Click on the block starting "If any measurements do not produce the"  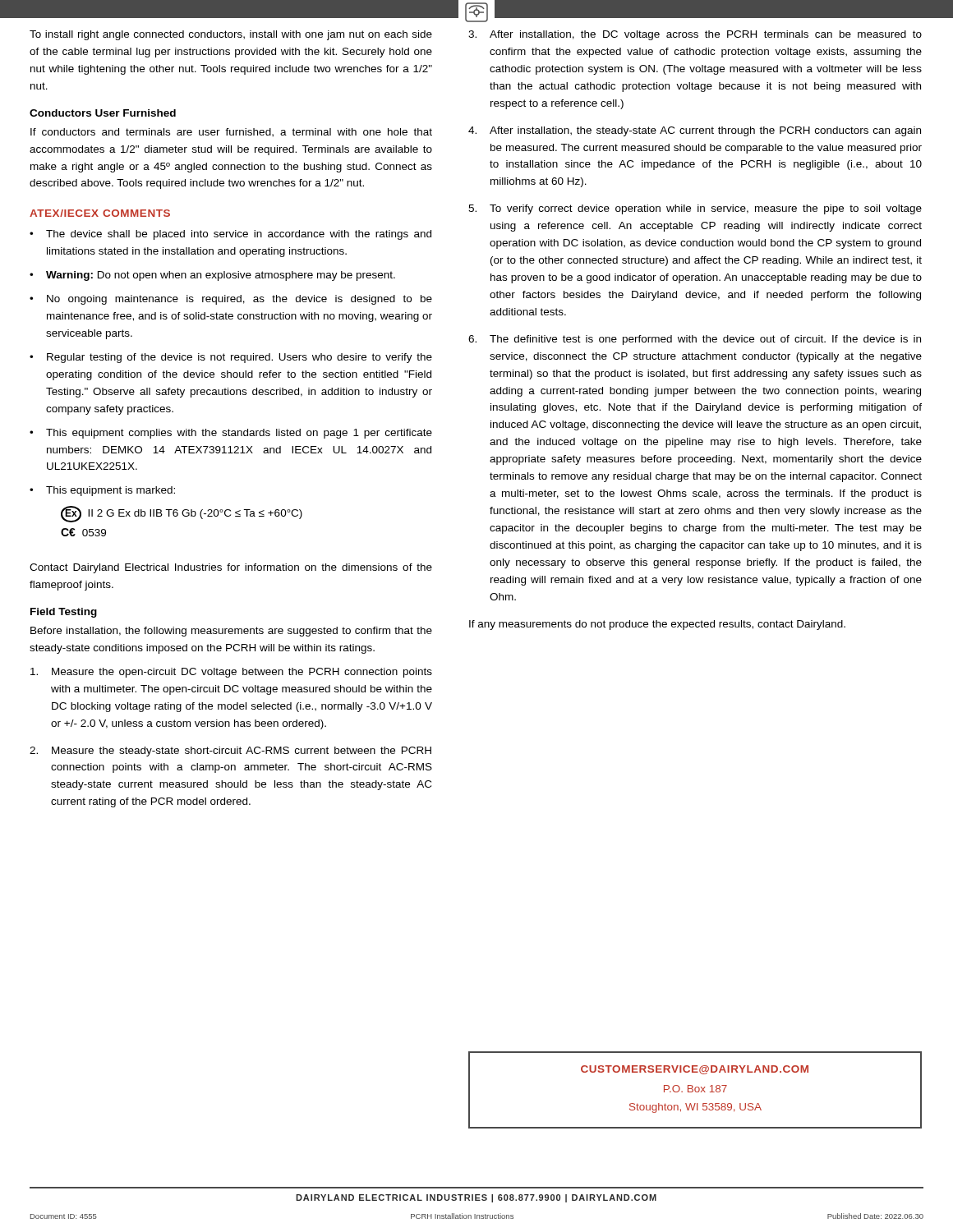click(695, 624)
